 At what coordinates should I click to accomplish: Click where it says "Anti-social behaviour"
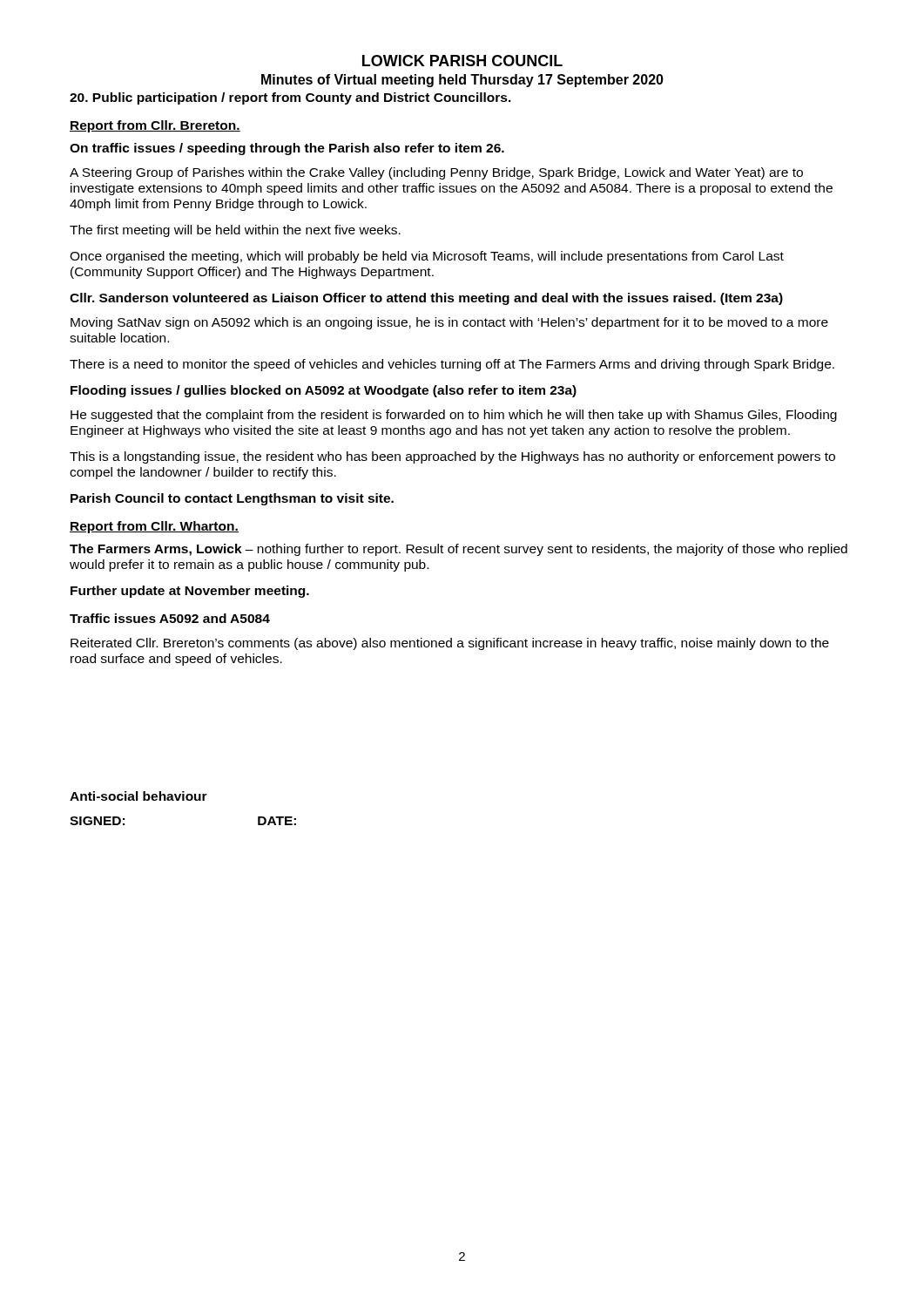[138, 796]
